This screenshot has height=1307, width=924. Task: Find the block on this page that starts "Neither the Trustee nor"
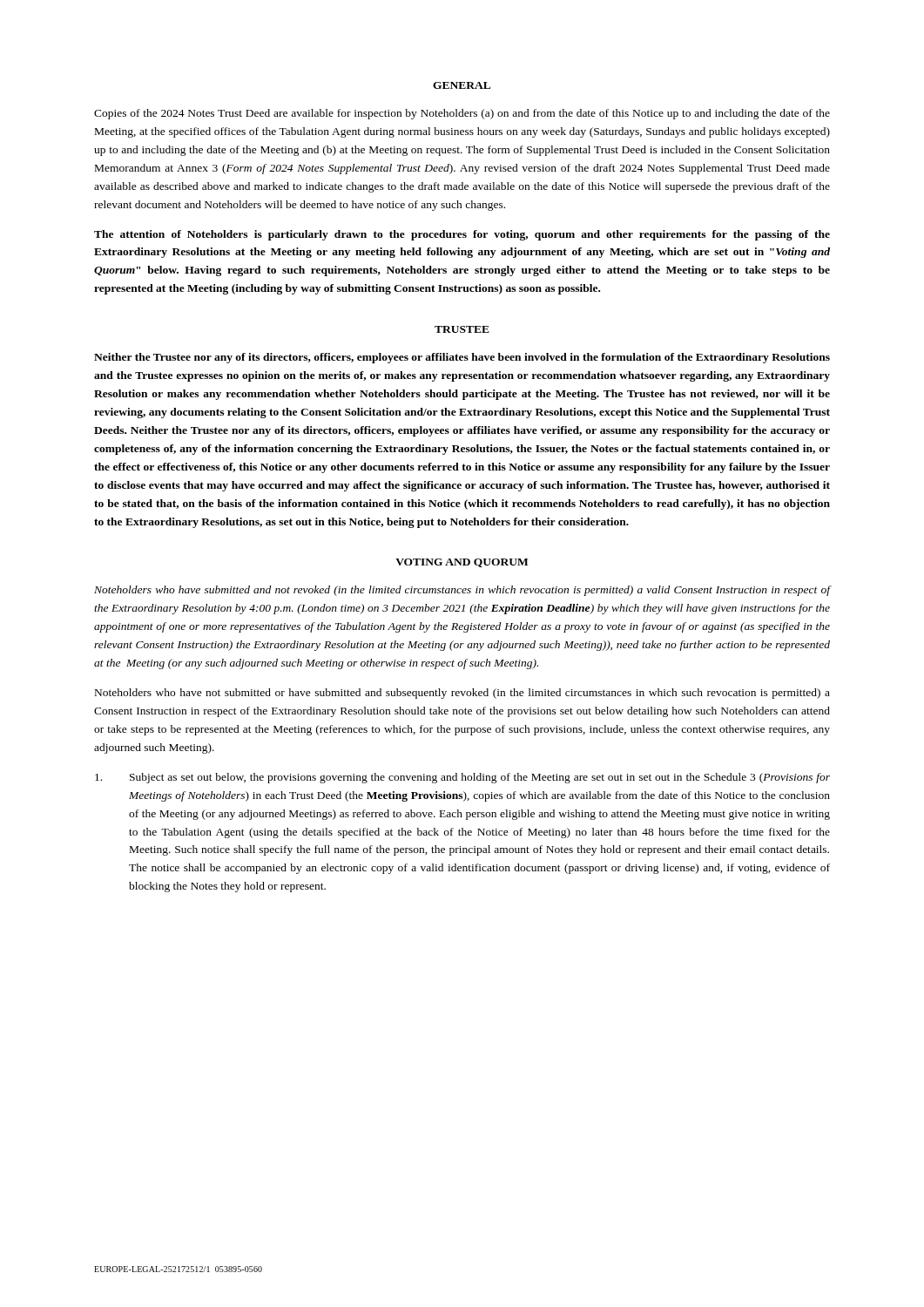(x=462, y=439)
